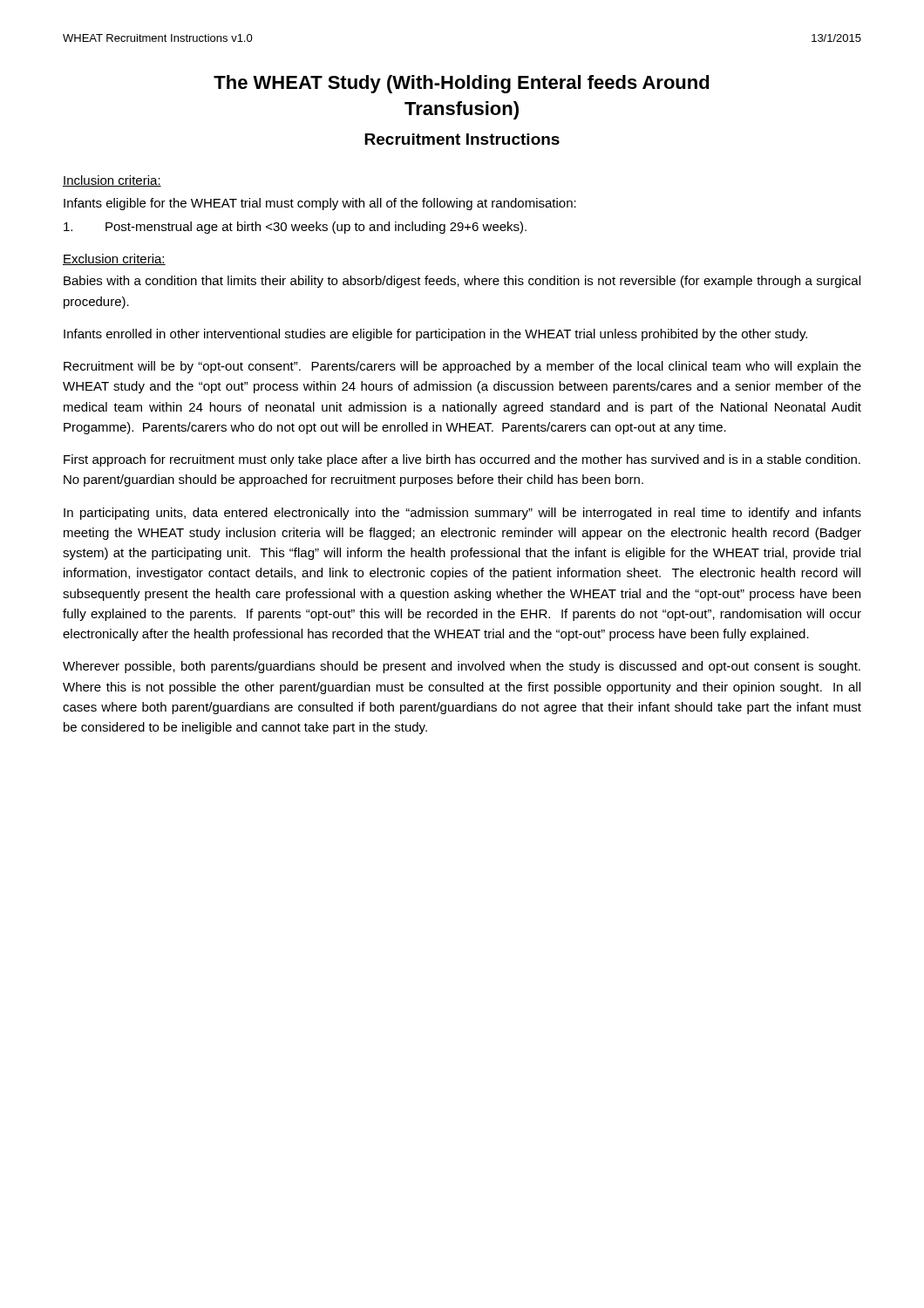Locate the text block that says "Babies with a condition that limits their ability"
Screen dimensions: 1308x924
tap(462, 291)
